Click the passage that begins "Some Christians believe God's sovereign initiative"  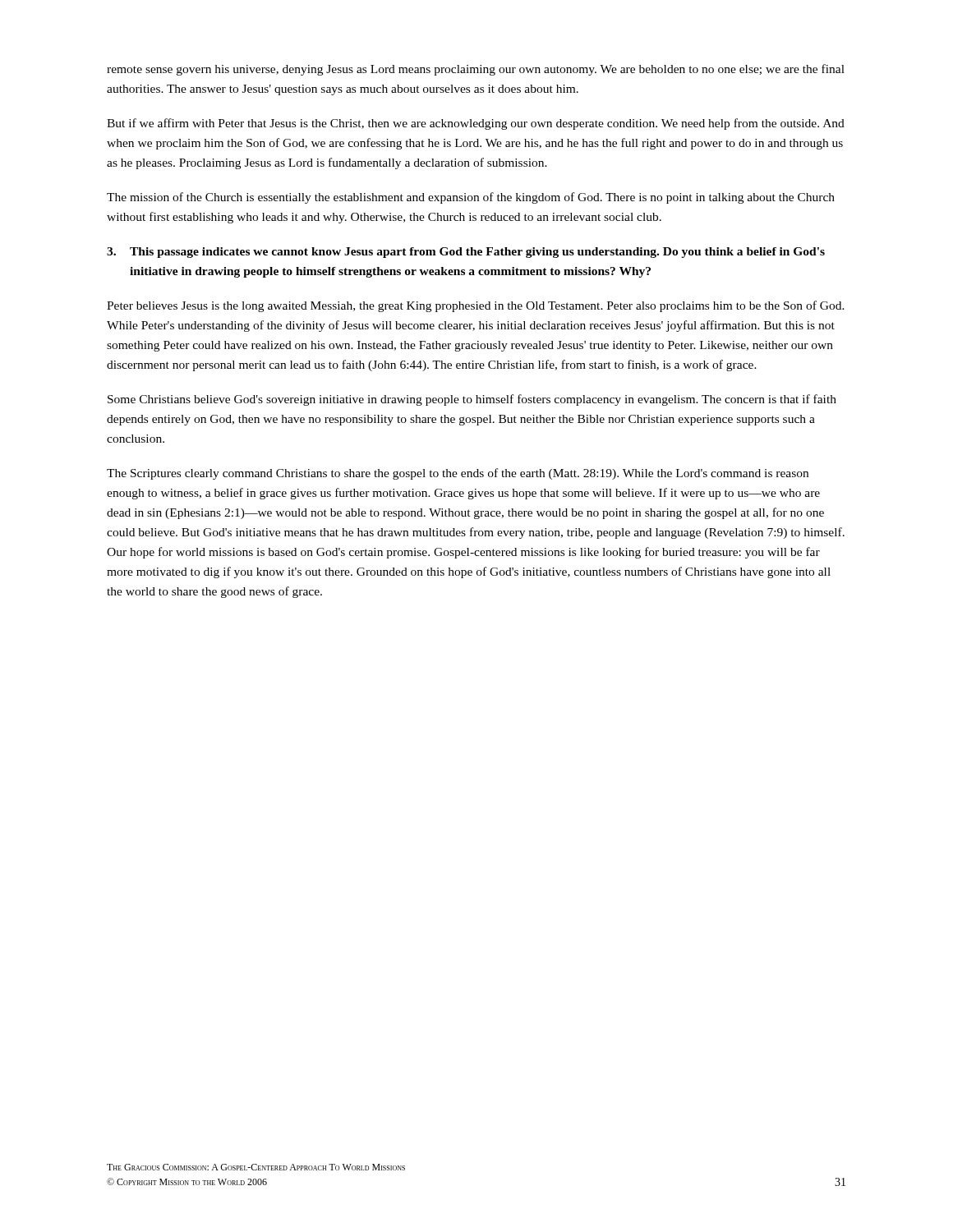[472, 419]
